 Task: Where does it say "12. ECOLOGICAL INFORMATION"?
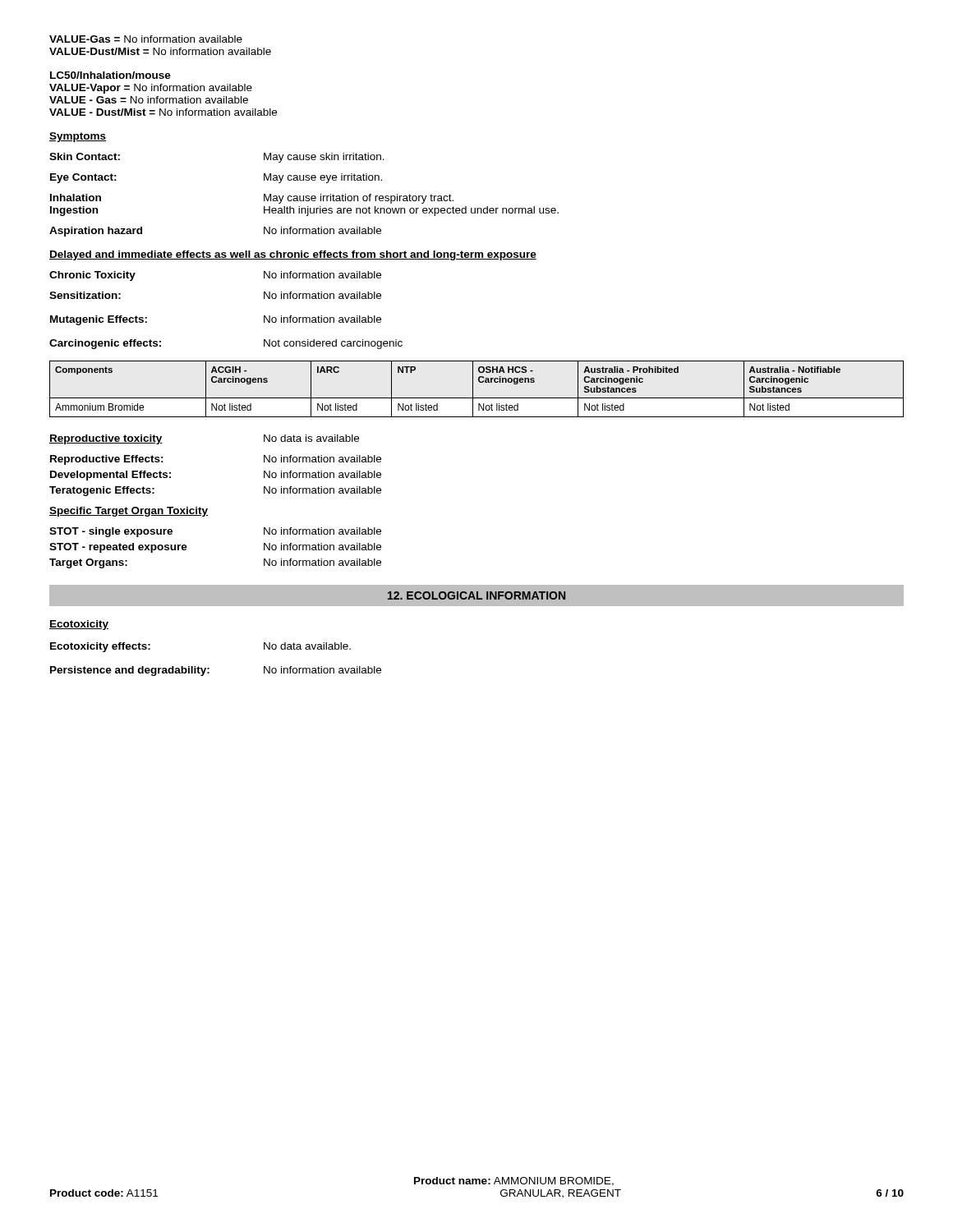476,595
